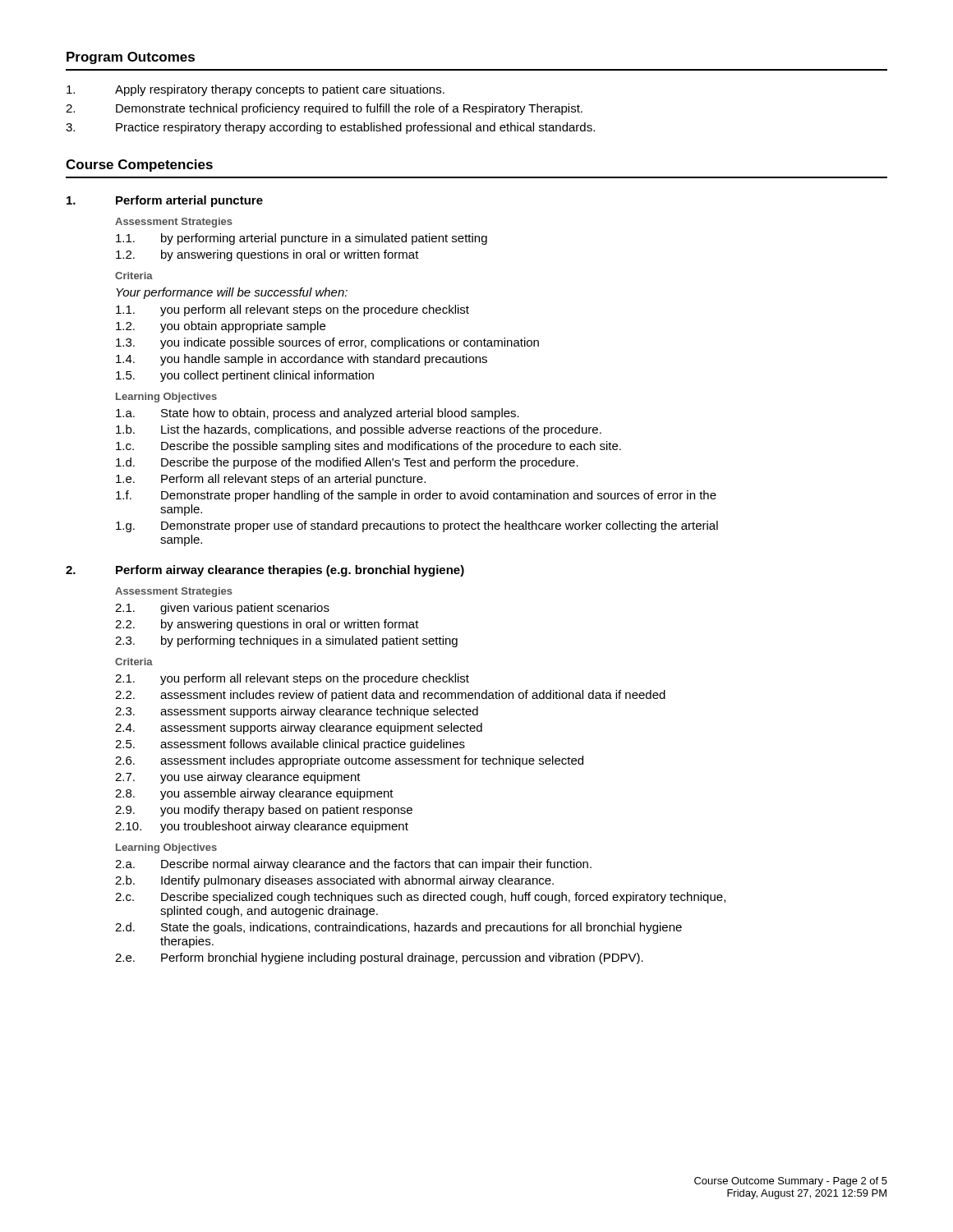Click the passage that begins "2.3. by performing techniques in"

coord(286,641)
